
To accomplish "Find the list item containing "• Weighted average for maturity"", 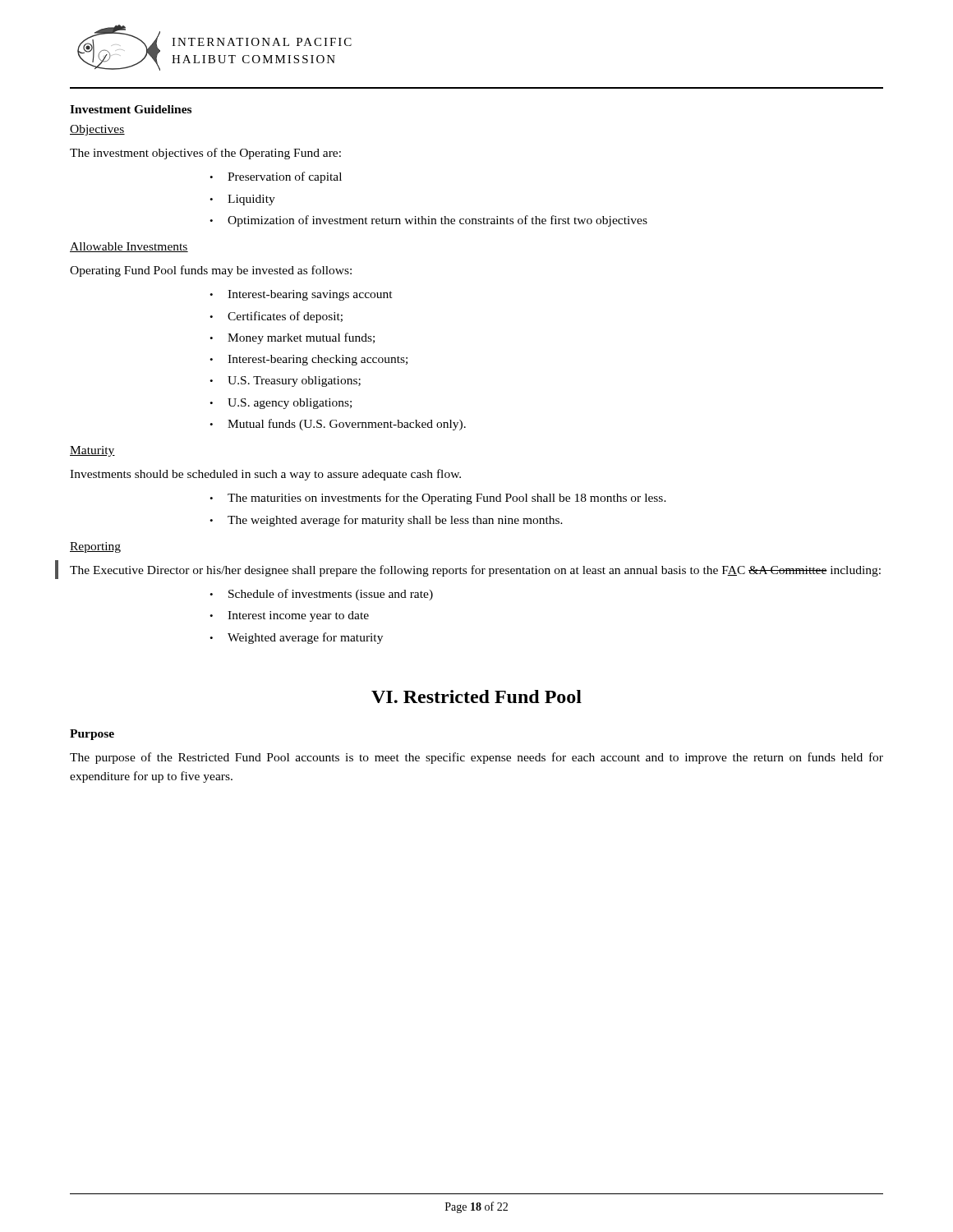I will (296, 638).
